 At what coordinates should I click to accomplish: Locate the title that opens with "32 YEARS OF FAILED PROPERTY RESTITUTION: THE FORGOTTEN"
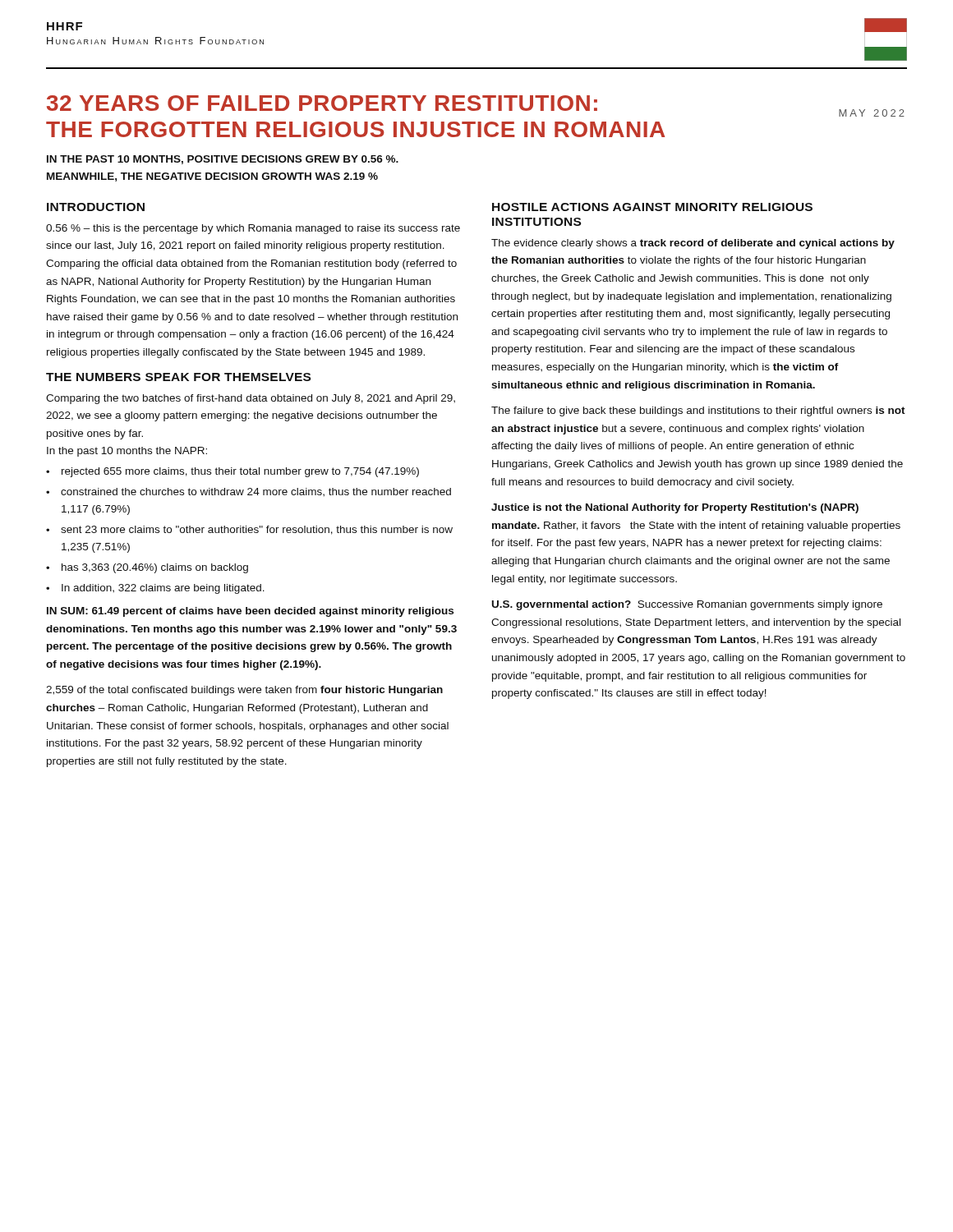click(x=476, y=117)
